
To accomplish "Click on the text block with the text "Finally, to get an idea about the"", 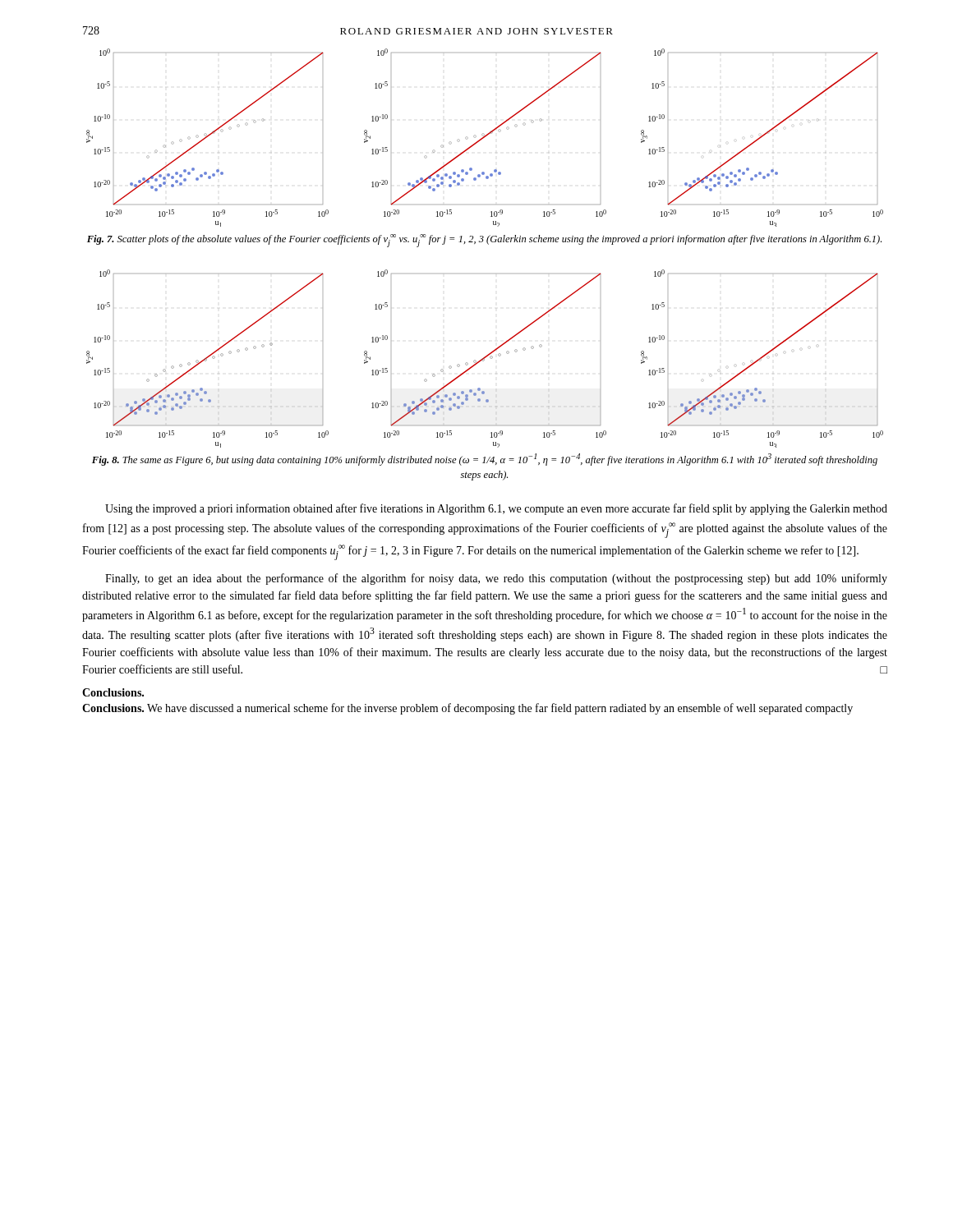I will [x=485, y=625].
